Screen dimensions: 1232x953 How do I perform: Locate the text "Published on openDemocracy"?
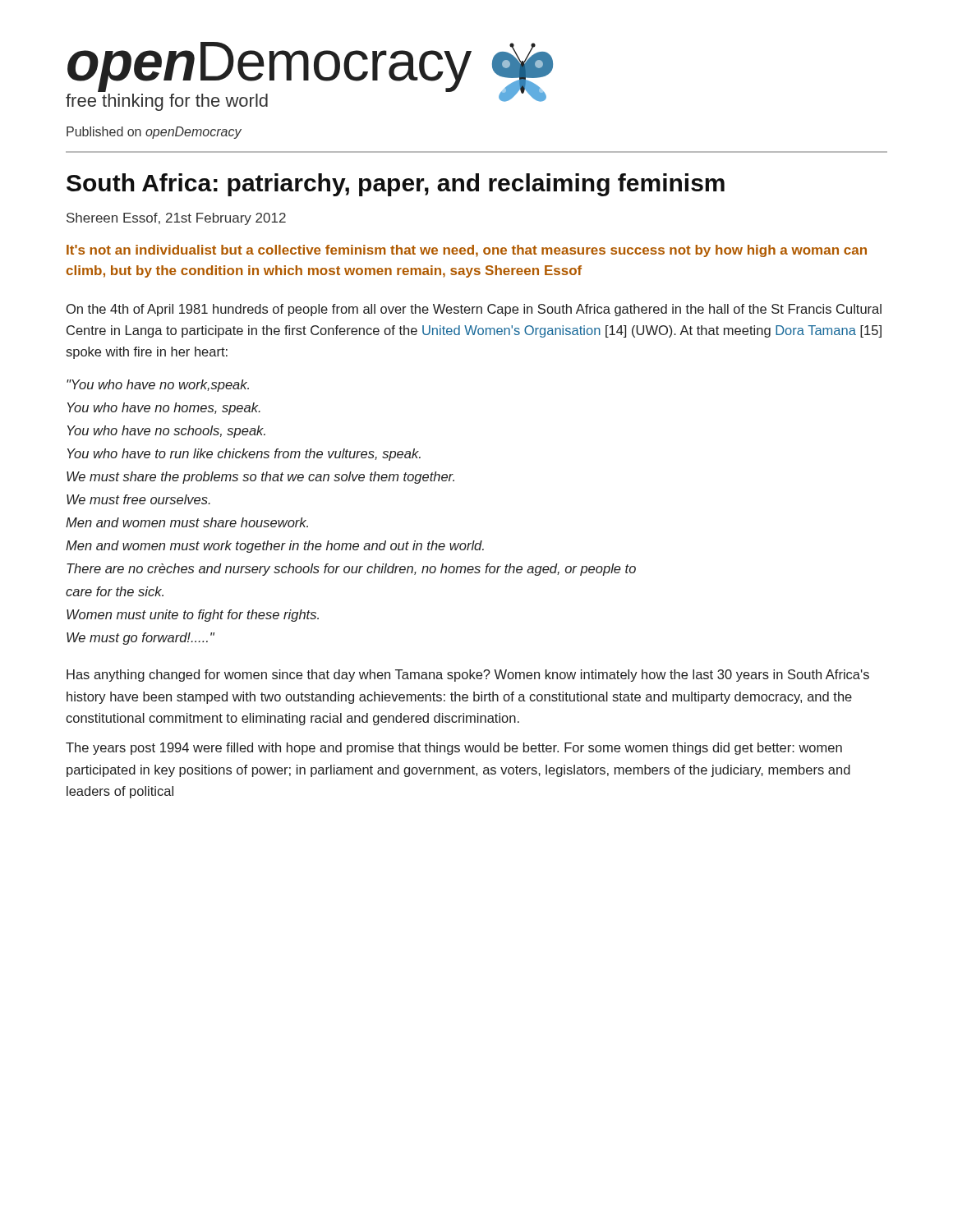[x=153, y=132]
